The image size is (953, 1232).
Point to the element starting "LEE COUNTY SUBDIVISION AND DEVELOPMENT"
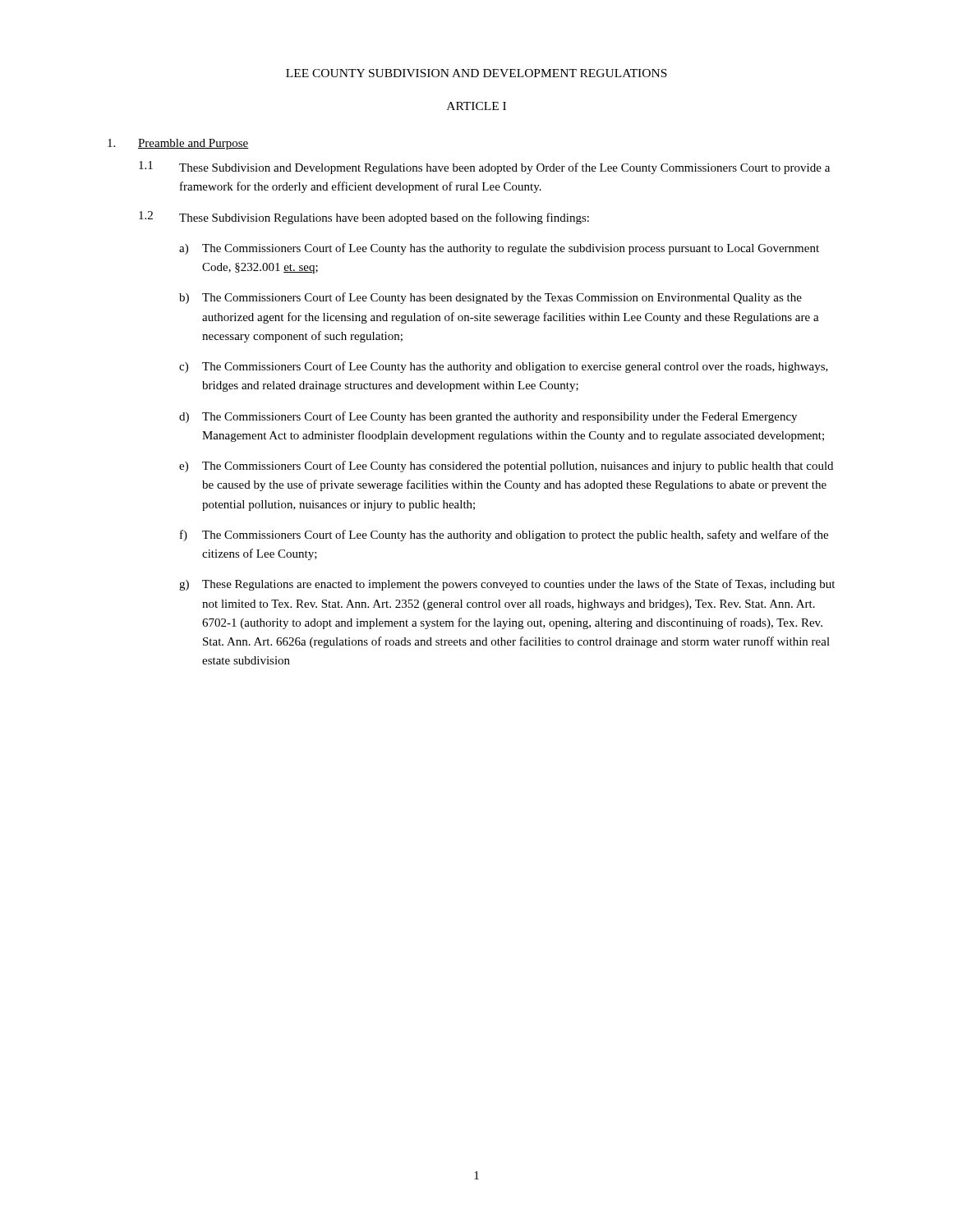tap(476, 73)
